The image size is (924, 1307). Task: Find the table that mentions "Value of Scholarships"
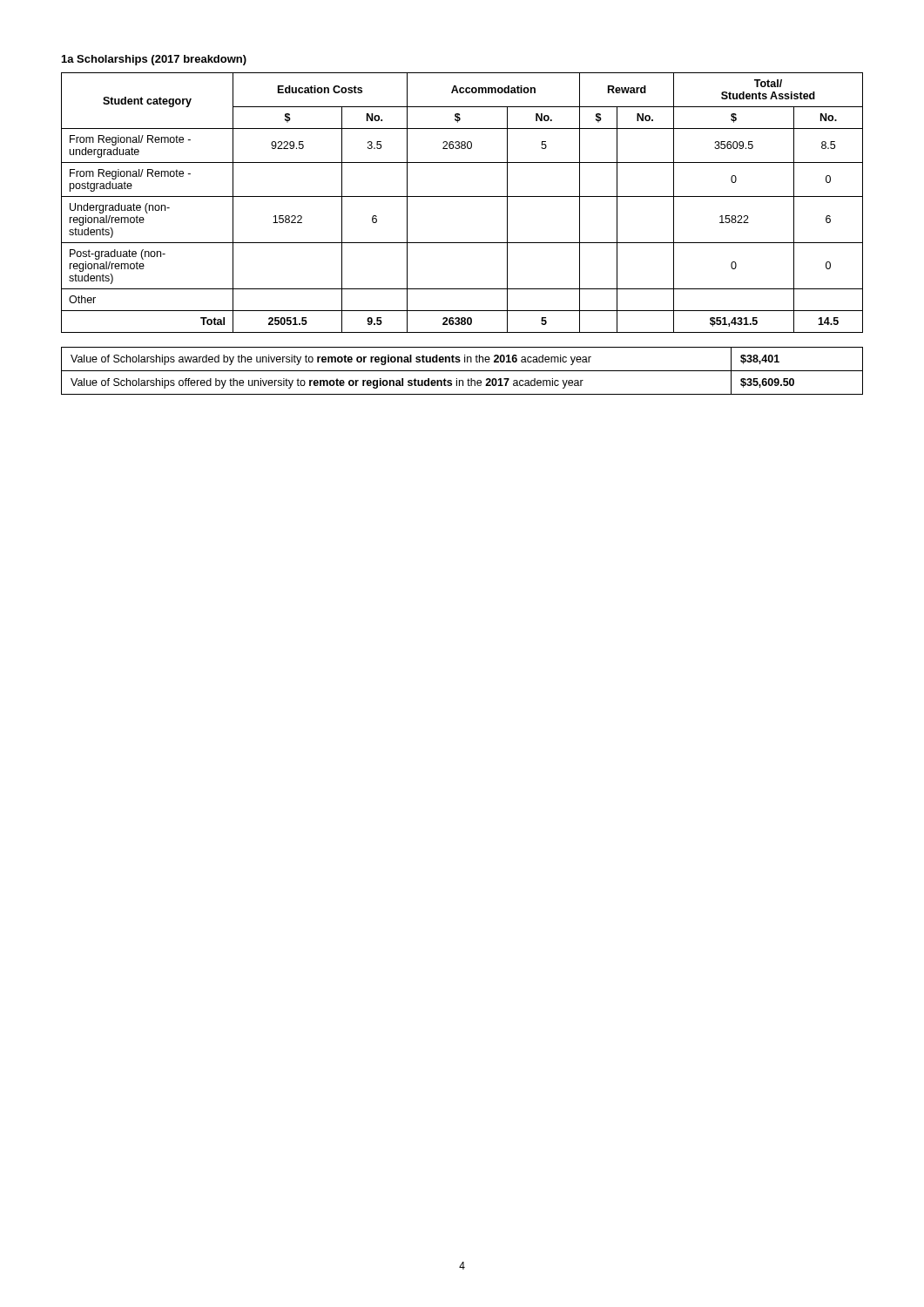tap(462, 371)
